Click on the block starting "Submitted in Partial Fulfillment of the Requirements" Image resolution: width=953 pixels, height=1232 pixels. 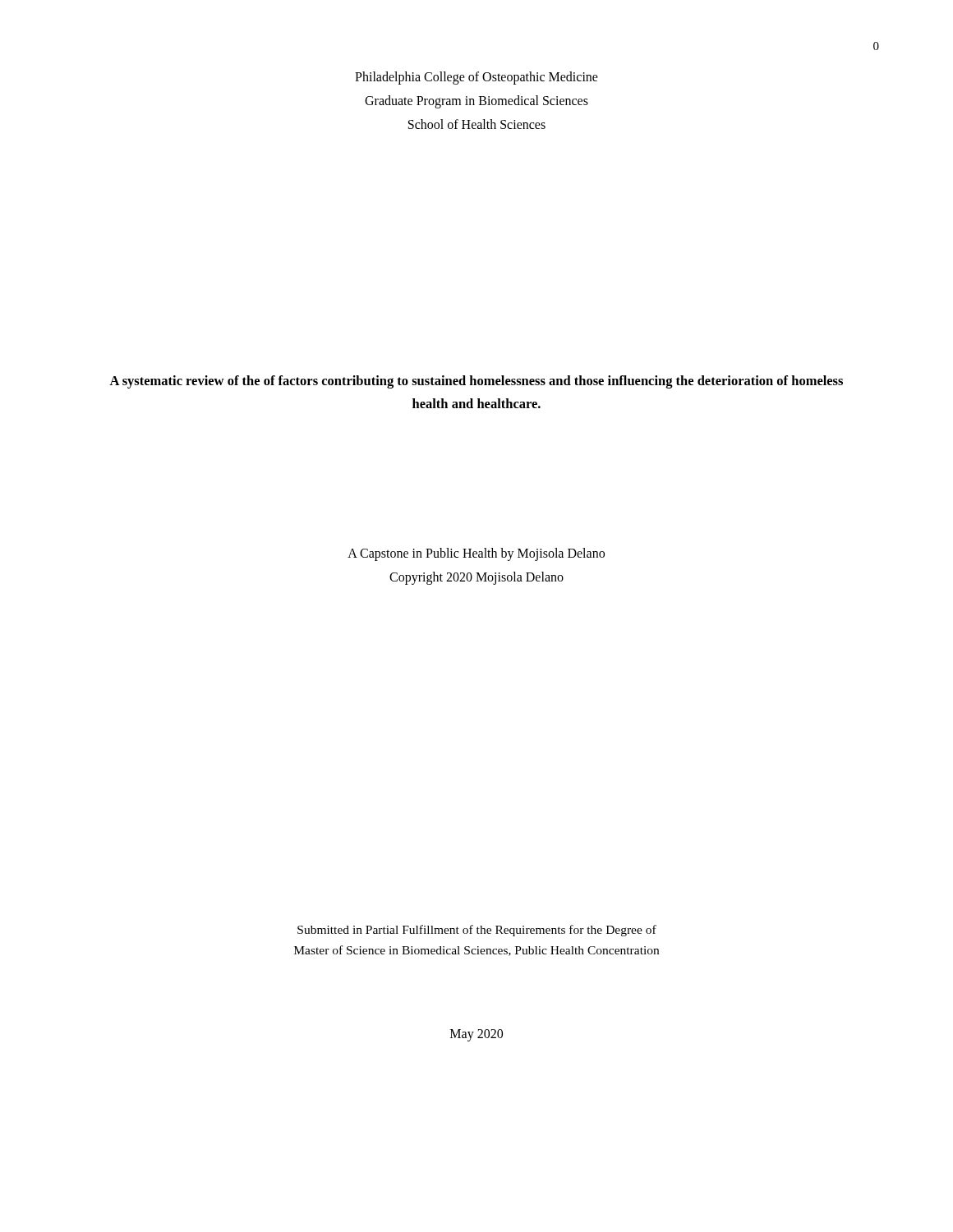(x=476, y=940)
